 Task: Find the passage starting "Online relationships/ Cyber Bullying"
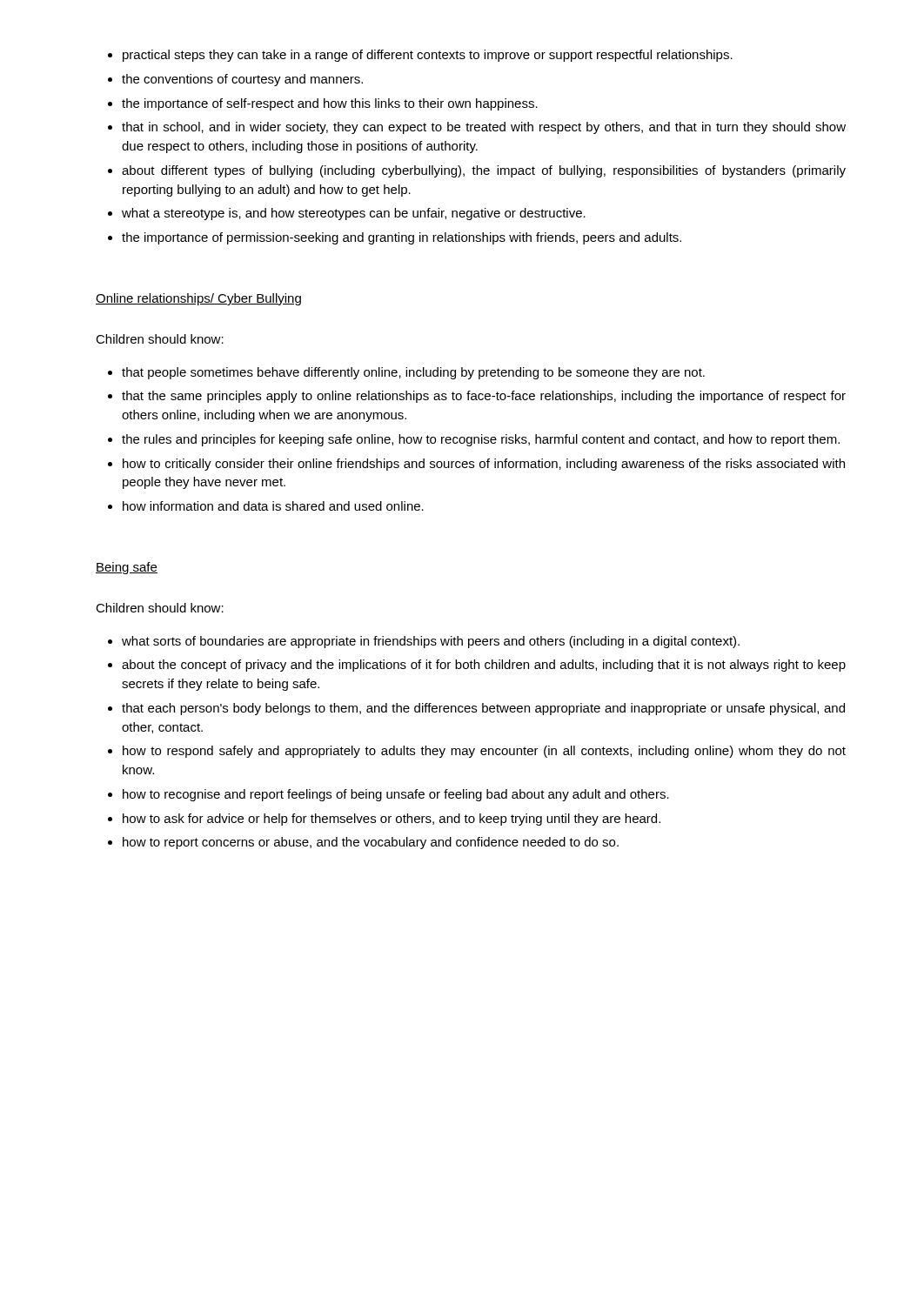[199, 298]
